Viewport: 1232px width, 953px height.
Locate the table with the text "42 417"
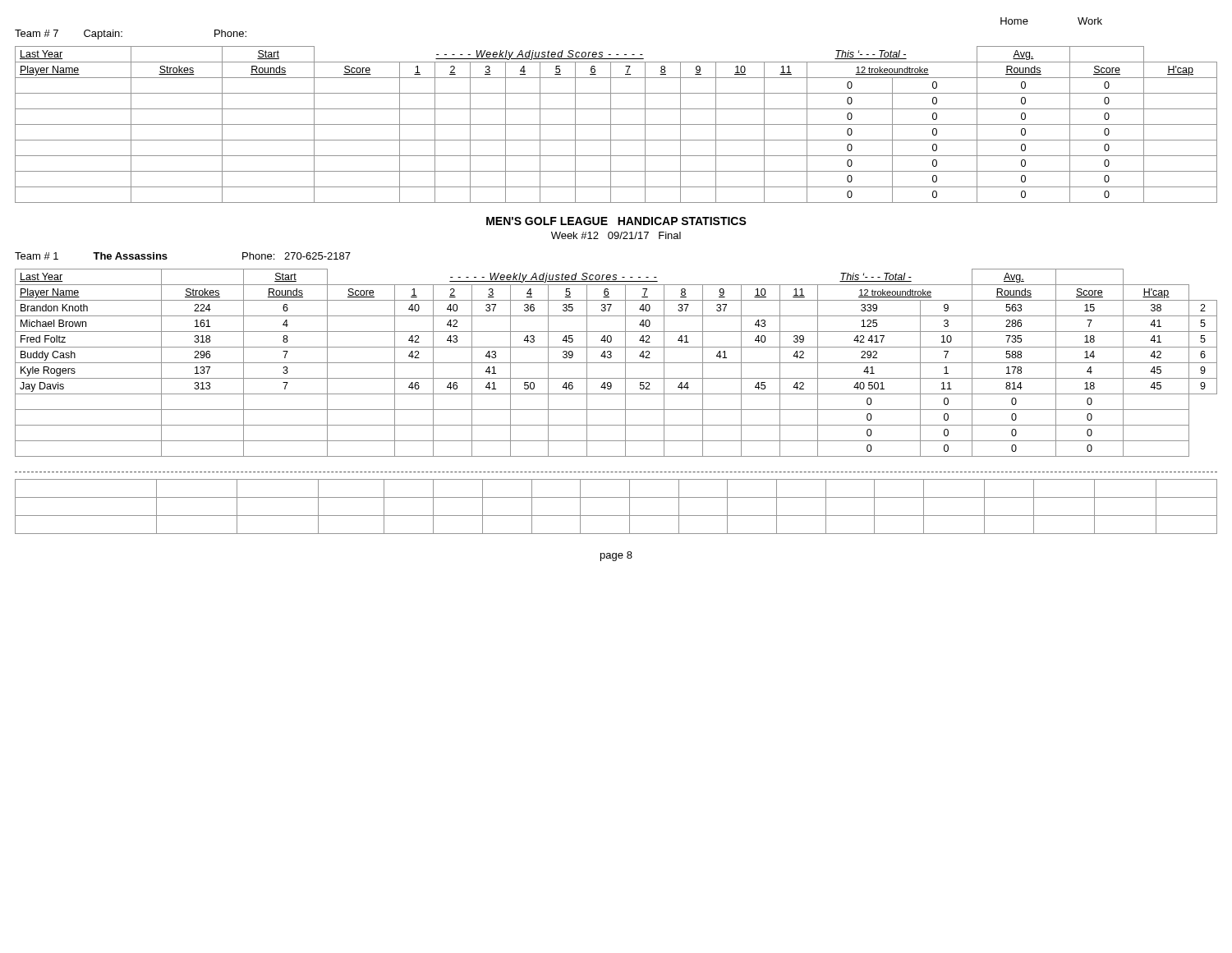tap(616, 363)
